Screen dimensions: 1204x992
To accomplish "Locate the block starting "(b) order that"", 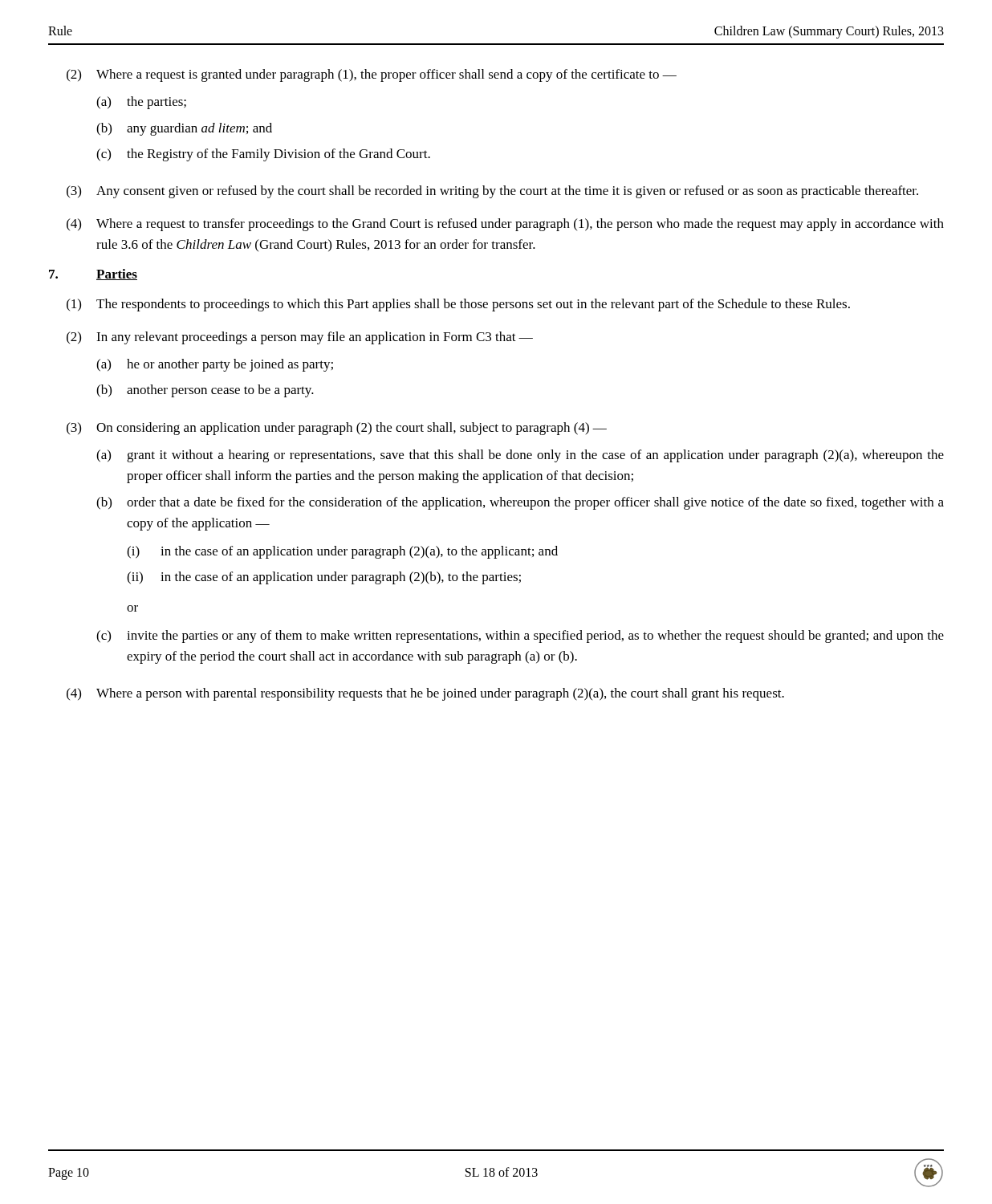I will (x=520, y=542).
